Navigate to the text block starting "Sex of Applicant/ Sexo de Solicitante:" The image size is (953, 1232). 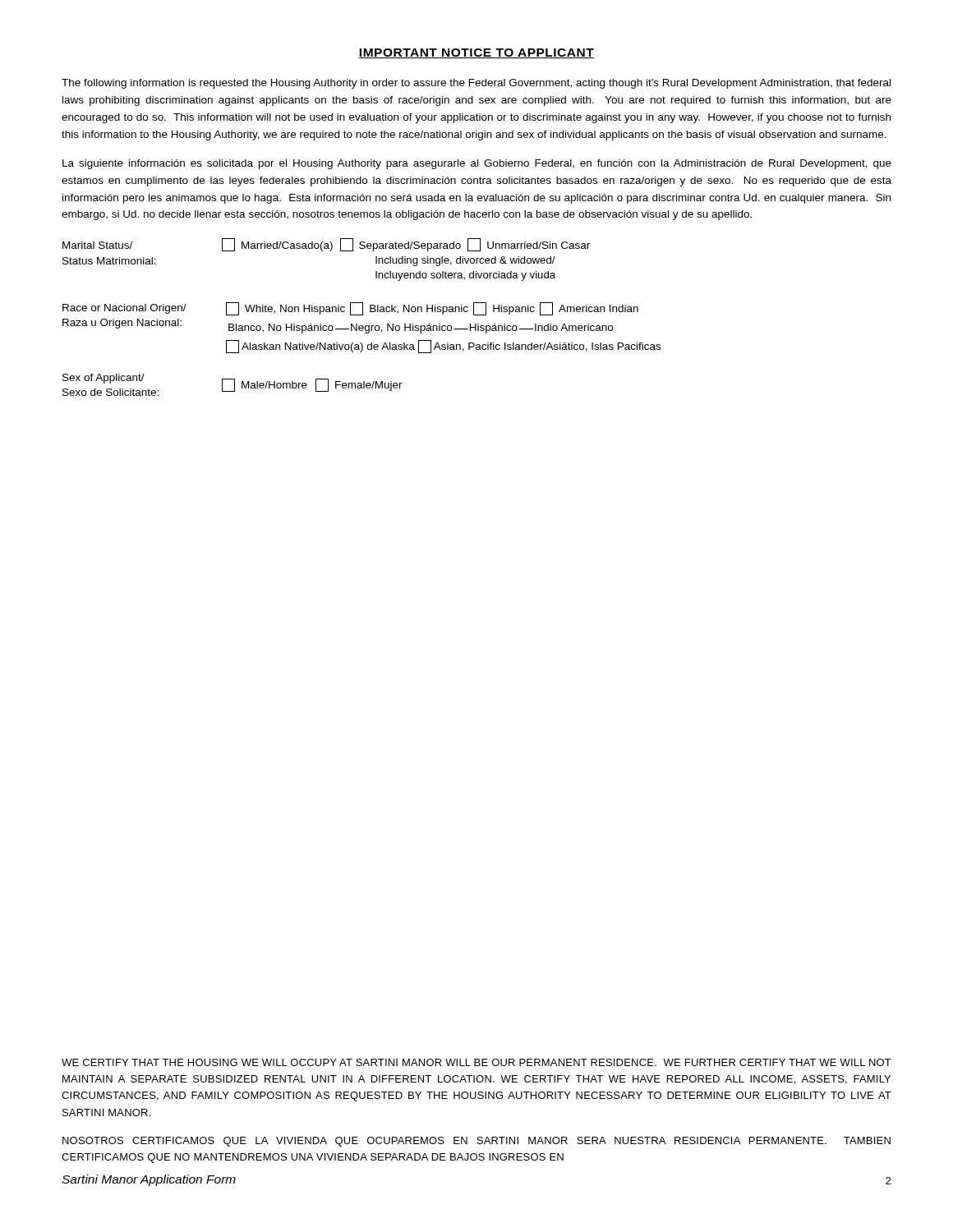coord(232,385)
